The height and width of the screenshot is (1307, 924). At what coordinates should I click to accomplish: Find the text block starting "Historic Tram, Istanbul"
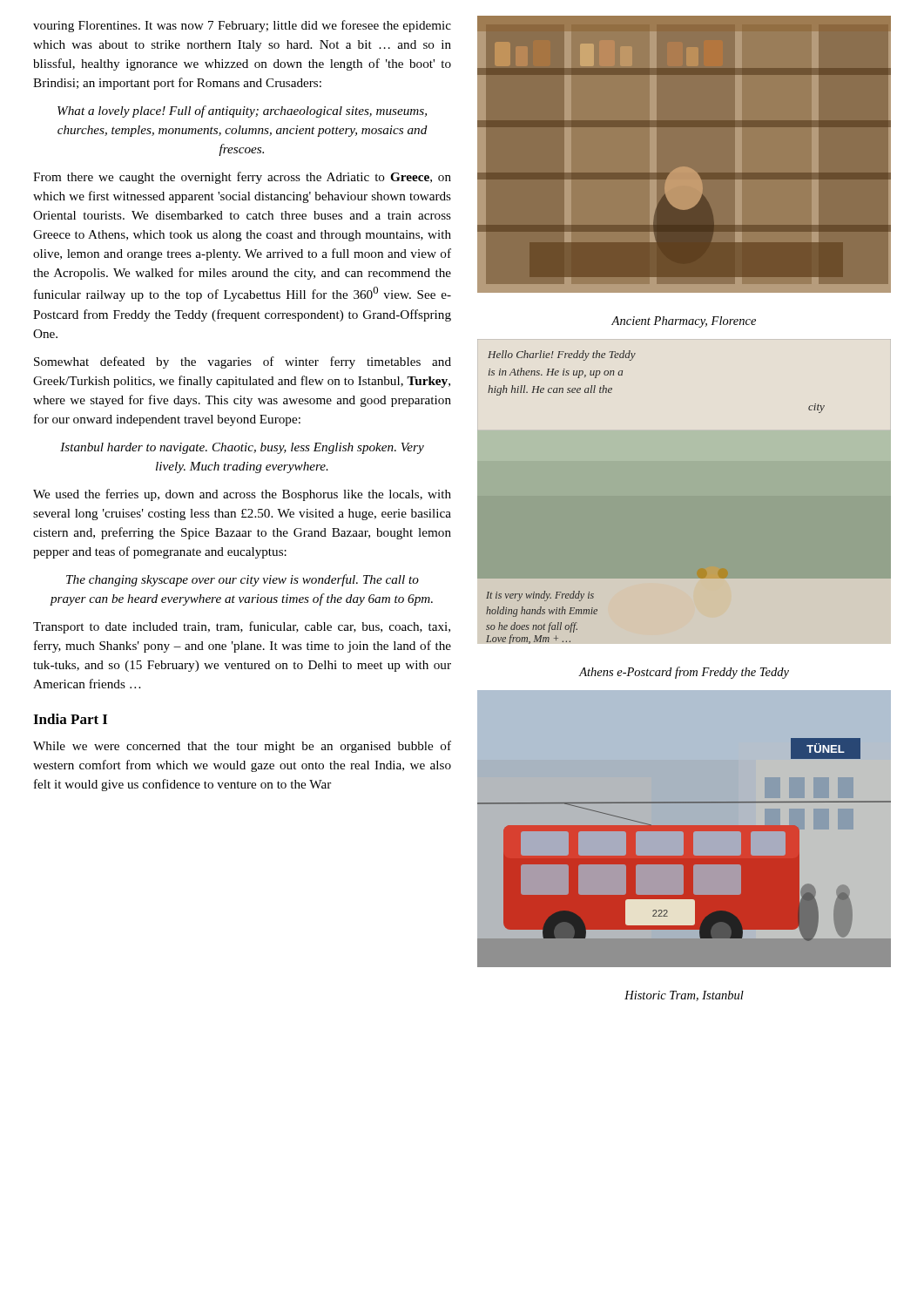tap(684, 995)
